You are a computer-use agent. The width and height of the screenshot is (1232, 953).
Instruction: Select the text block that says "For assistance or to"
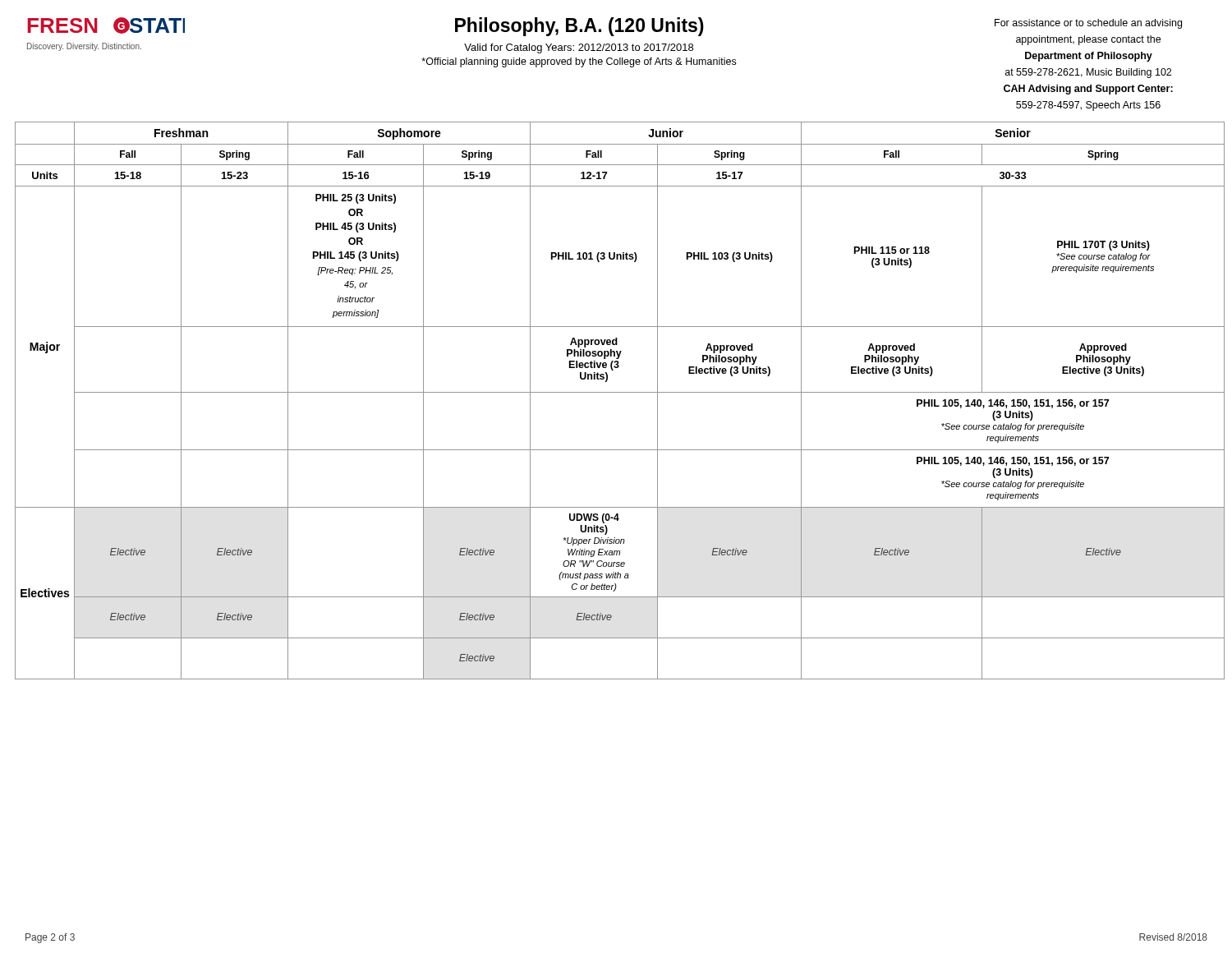pyautogui.click(x=1088, y=64)
